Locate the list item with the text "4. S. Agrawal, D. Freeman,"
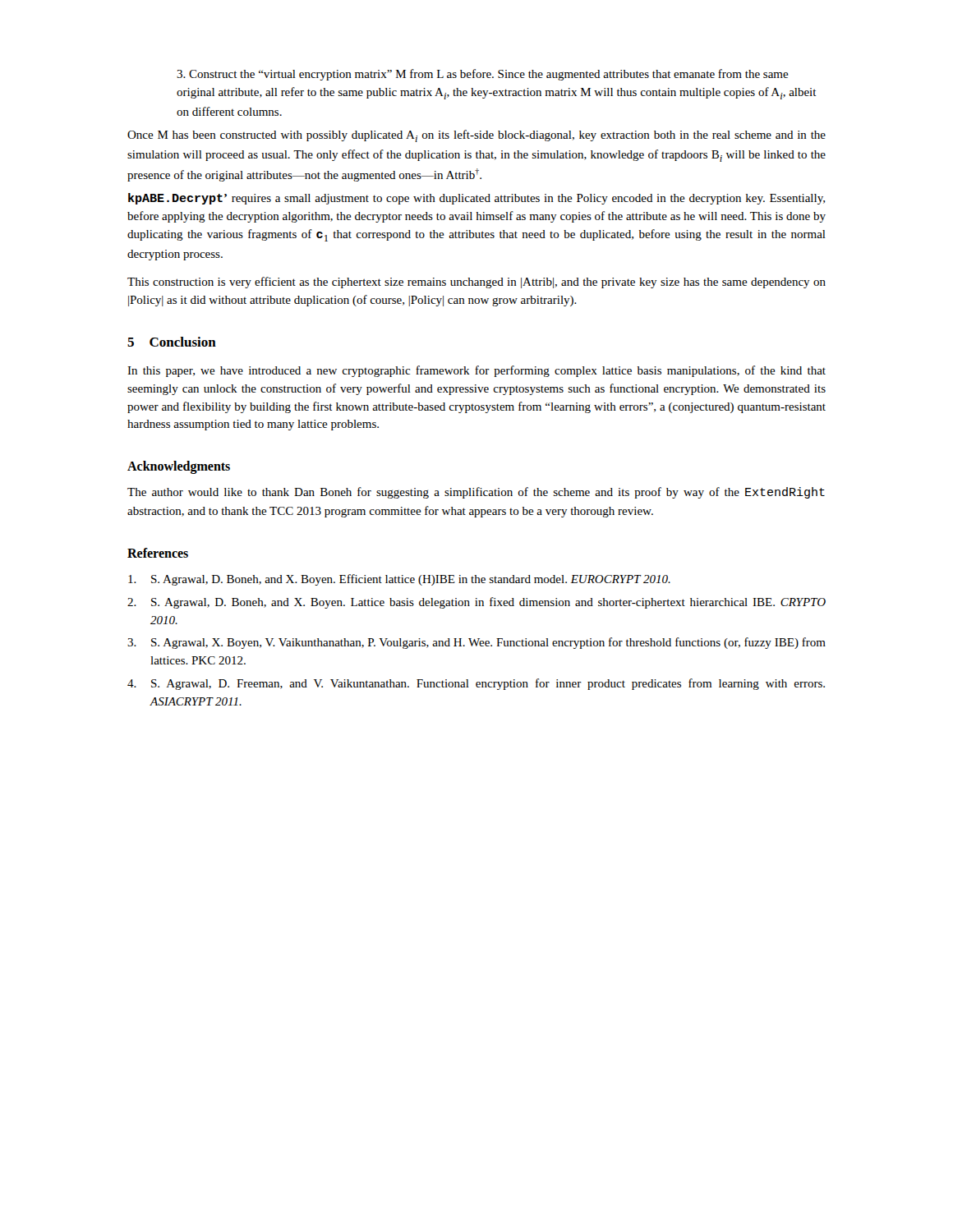 click(476, 693)
